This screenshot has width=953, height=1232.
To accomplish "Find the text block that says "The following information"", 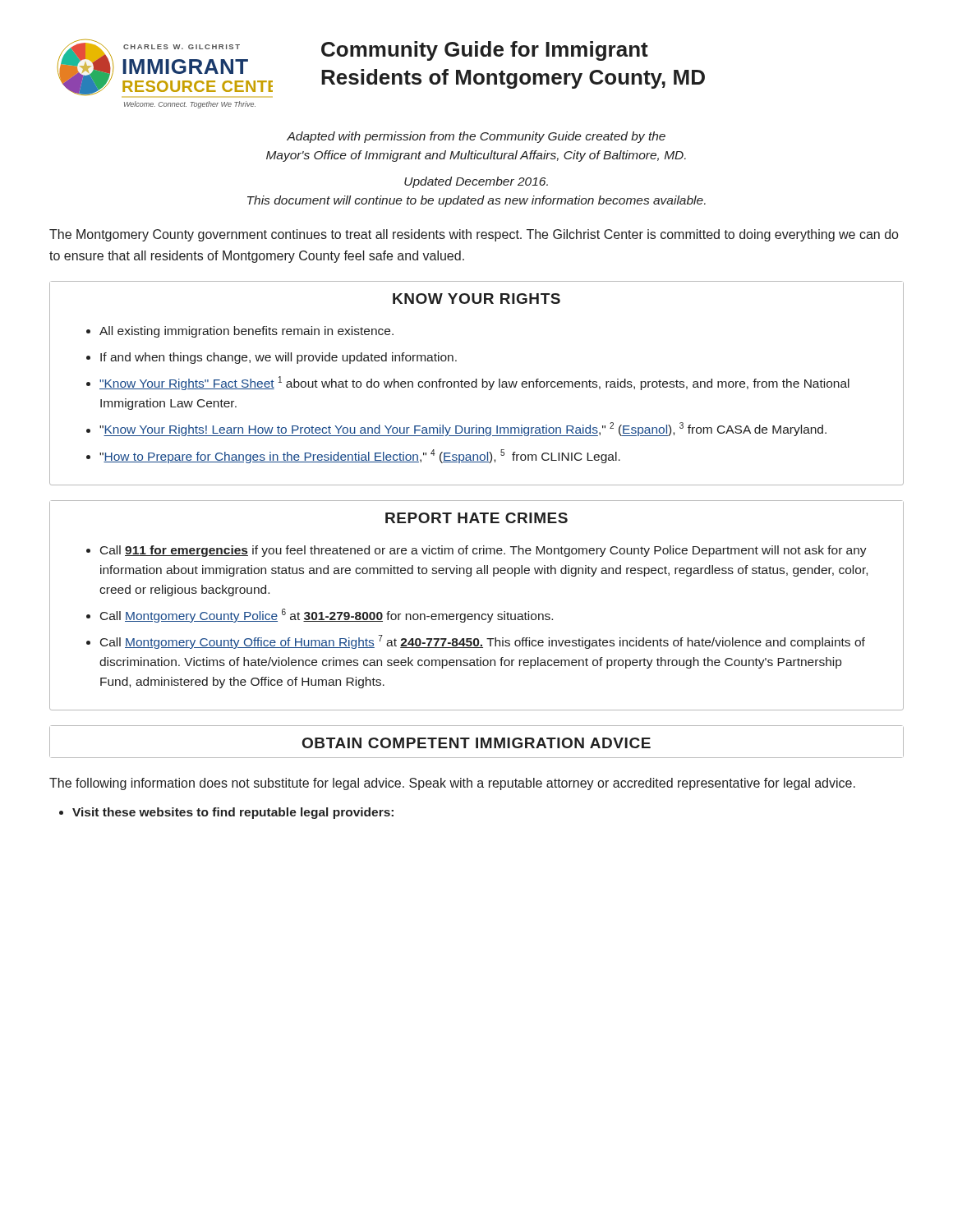I will pos(476,783).
